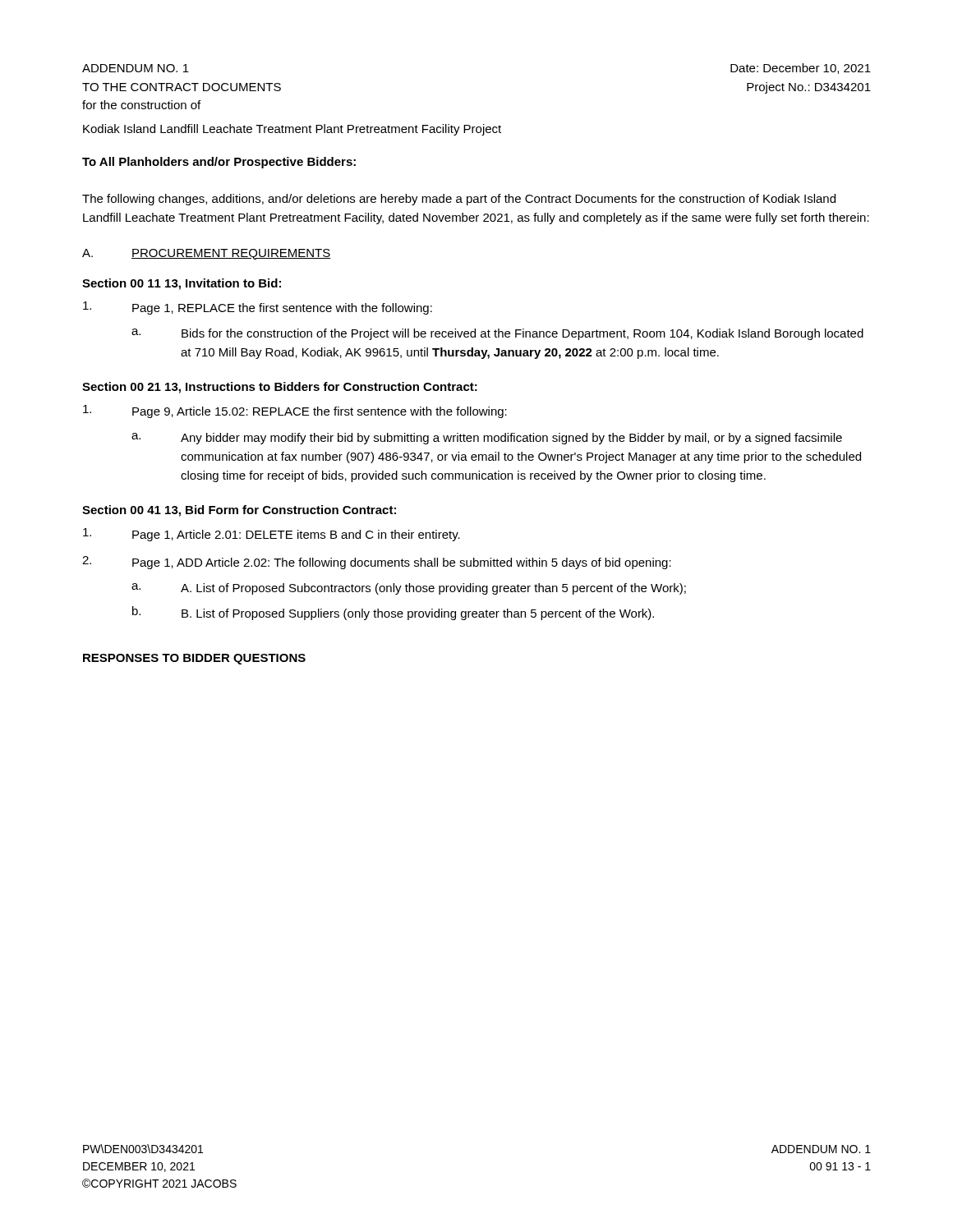The width and height of the screenshot is (953, 1232).
Task: Click on the list item that reads "a. Any bidder"
Action: pyautogui.click(x=476, y=456)
